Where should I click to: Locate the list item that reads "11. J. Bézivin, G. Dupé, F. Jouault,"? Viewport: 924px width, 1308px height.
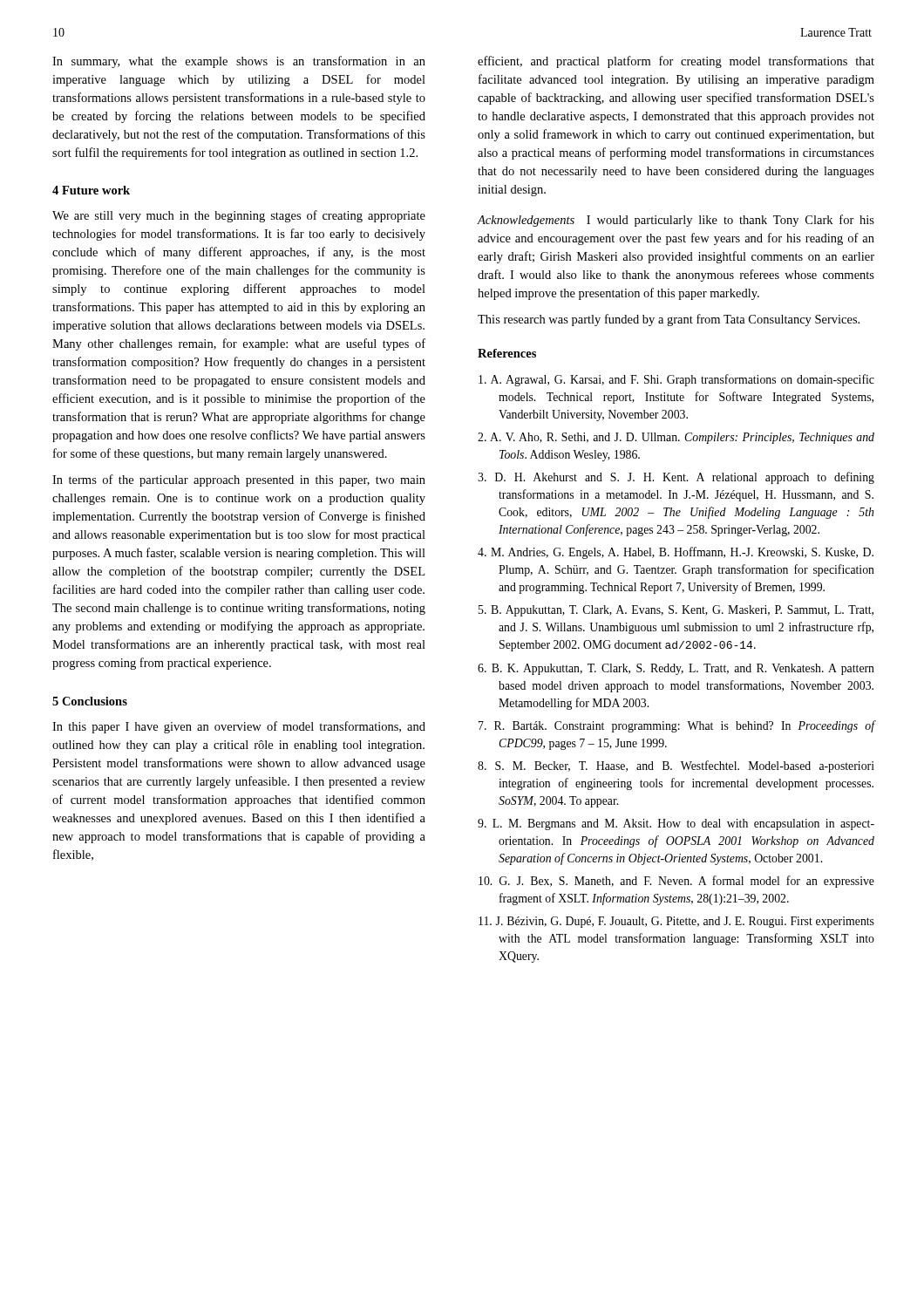[676, 939]
